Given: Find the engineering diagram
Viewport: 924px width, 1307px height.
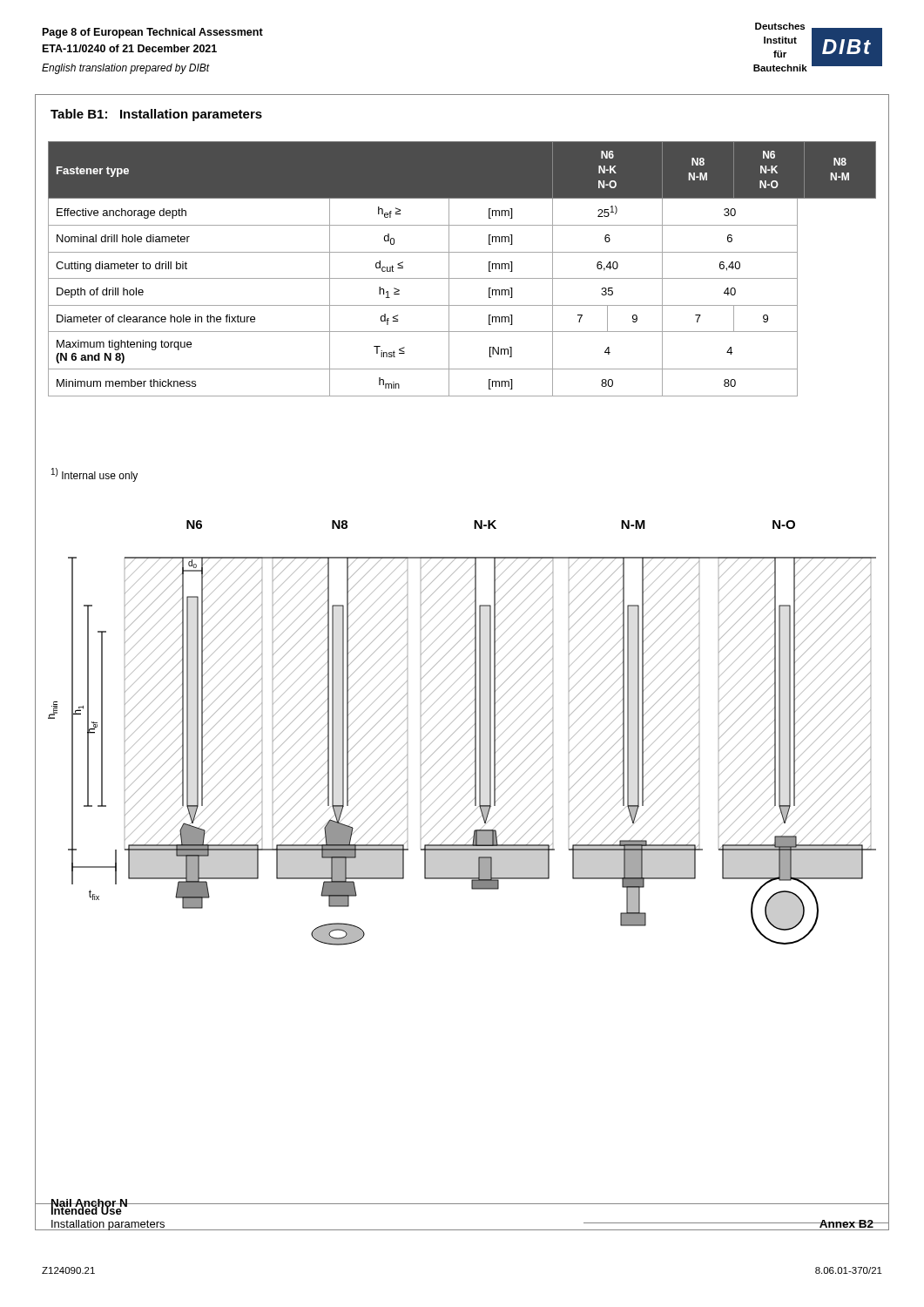Looking at the screenshot, I should click(x=462, y=745).
